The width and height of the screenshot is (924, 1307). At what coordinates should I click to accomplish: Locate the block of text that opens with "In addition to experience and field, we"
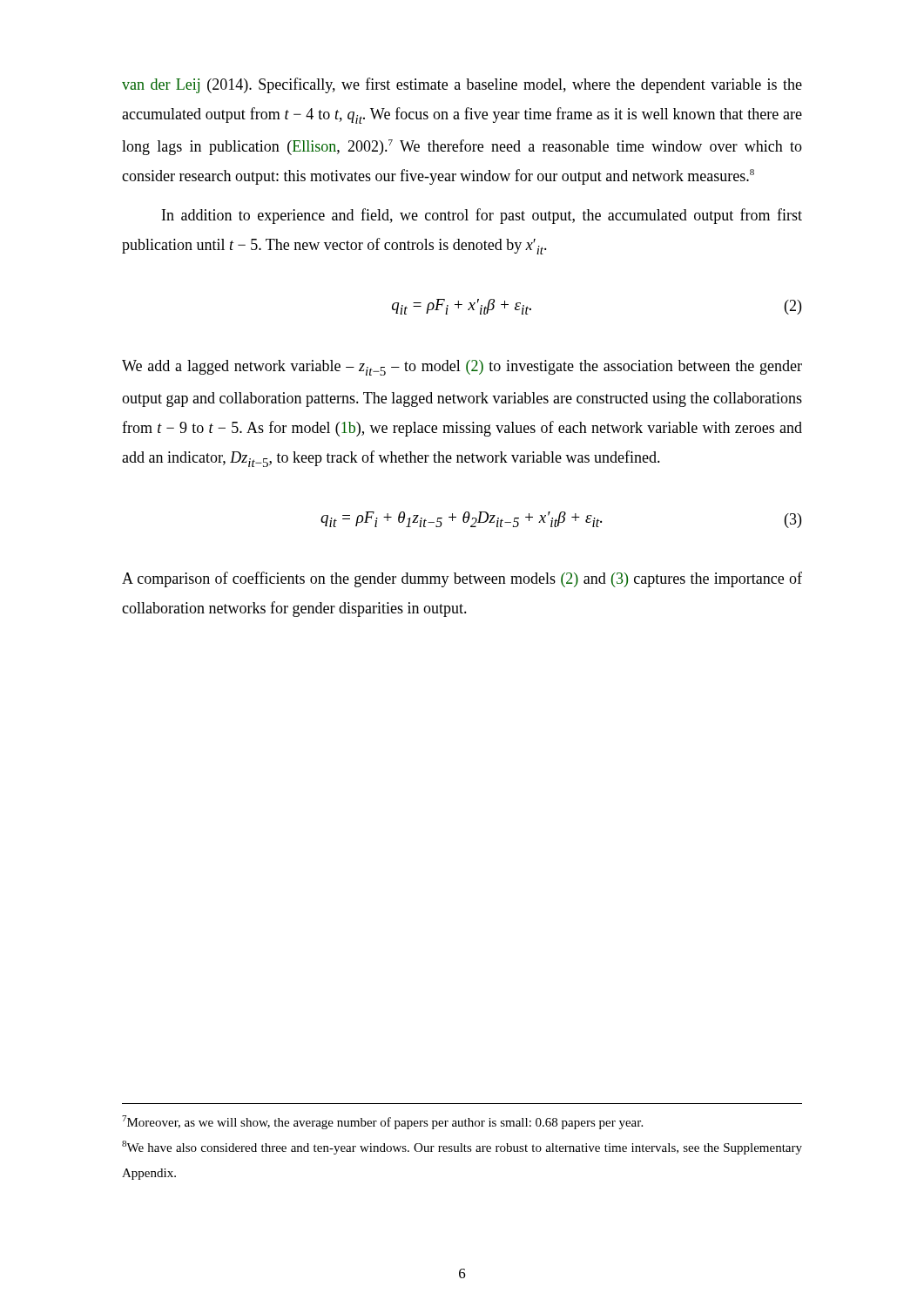point(462,231)
